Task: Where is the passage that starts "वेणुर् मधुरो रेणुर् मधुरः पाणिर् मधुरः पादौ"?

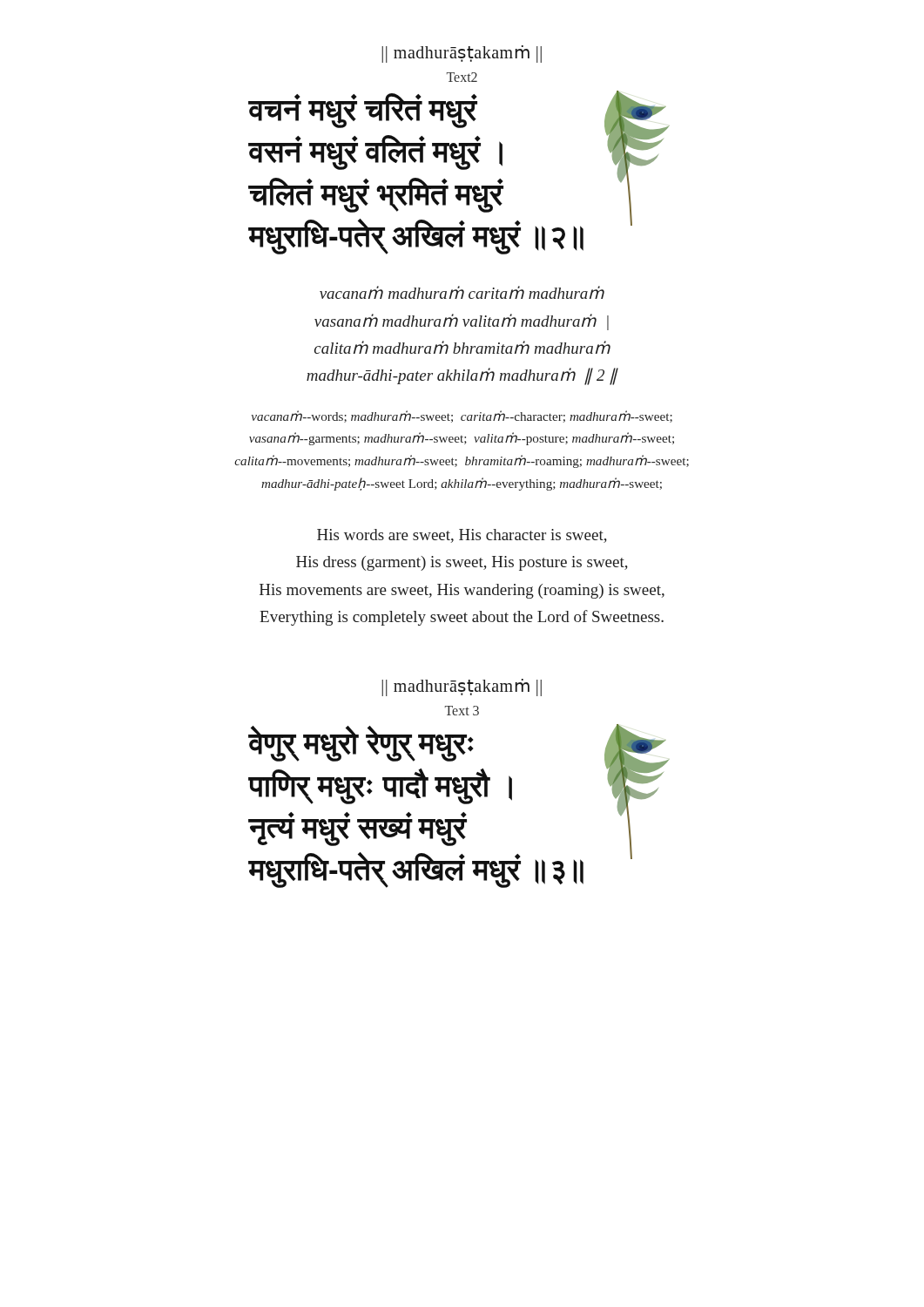Action: tap(462, 807)
